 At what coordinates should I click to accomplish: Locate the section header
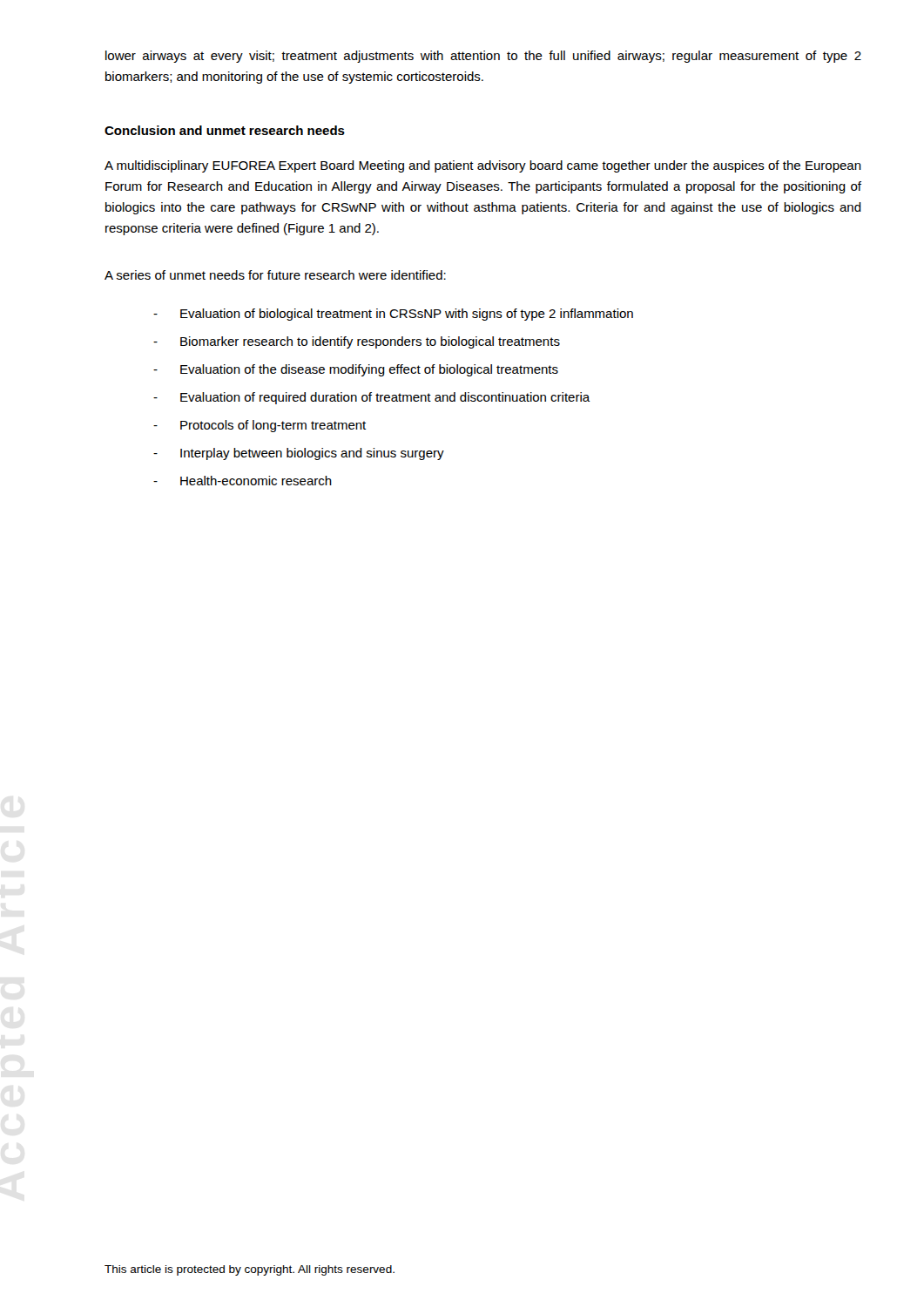click(225, 130)
